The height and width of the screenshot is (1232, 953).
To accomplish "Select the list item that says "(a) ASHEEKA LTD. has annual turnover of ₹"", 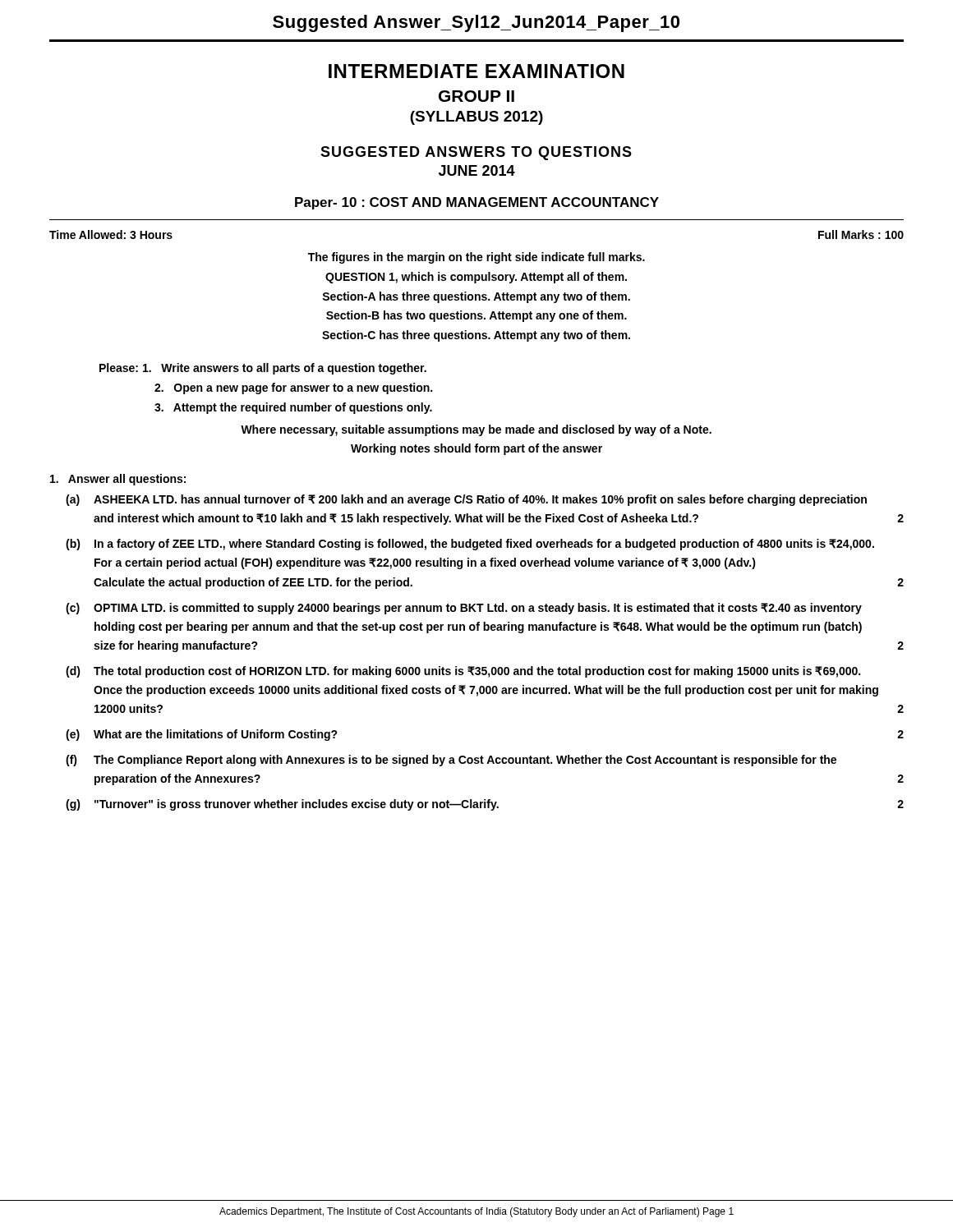I will click(x=485, y=509).
